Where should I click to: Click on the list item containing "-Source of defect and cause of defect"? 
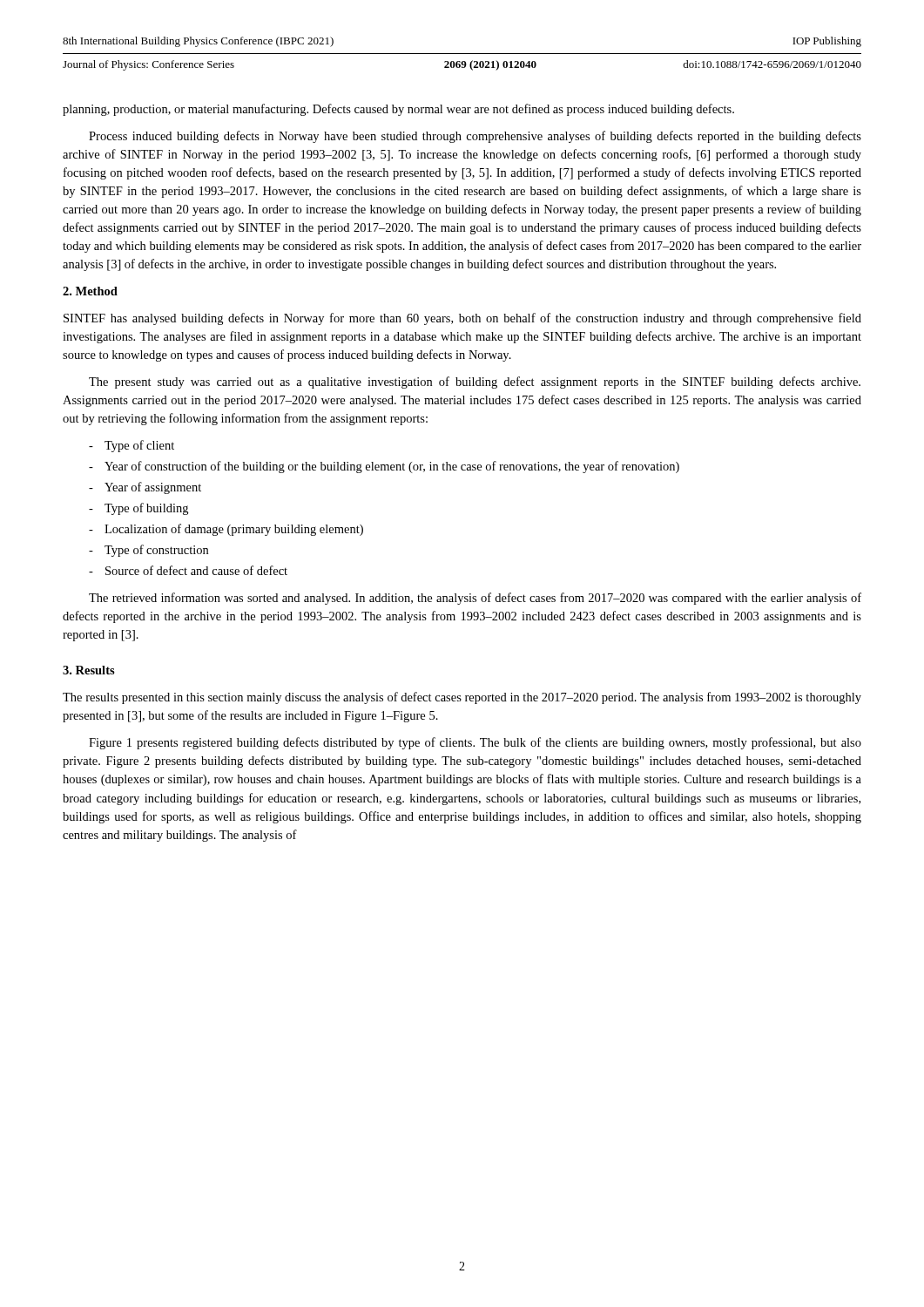pos(188,571)
